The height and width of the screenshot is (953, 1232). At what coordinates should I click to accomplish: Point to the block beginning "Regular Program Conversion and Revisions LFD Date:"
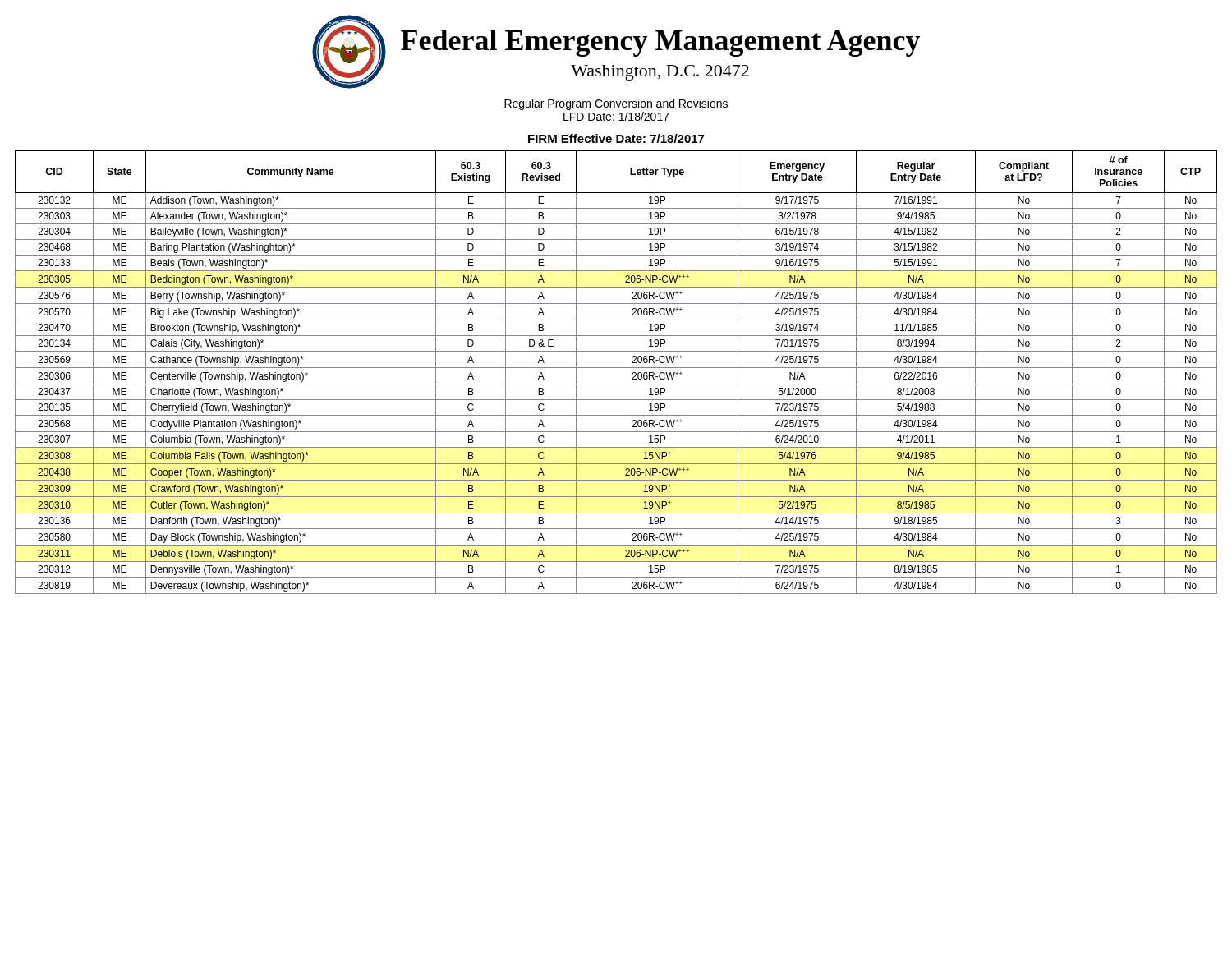(616, 110)
